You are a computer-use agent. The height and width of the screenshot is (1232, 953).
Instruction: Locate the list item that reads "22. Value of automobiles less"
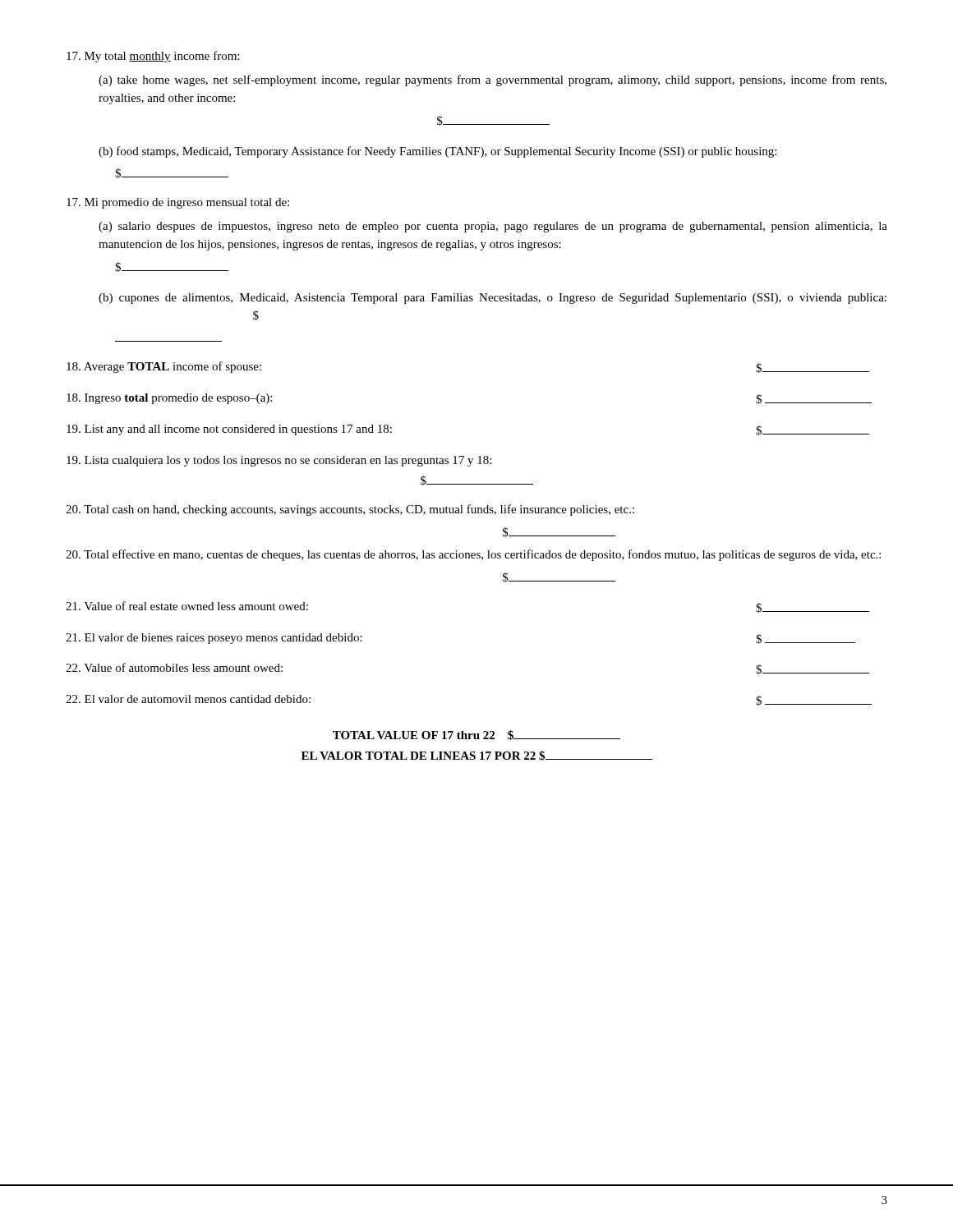click(174, 668)
